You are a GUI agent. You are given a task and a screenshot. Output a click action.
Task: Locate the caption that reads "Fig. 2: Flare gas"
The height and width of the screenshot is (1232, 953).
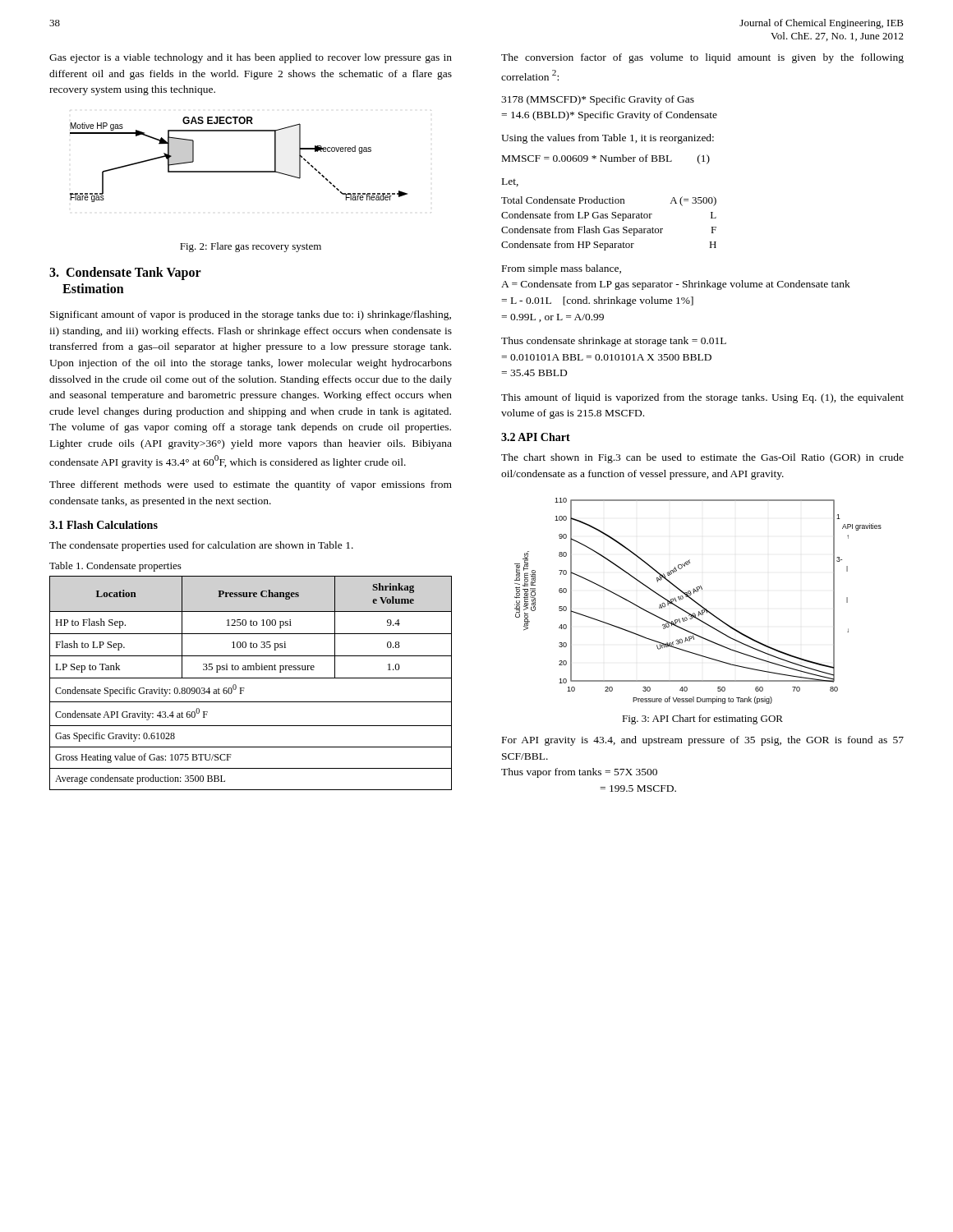click(251, 246)
